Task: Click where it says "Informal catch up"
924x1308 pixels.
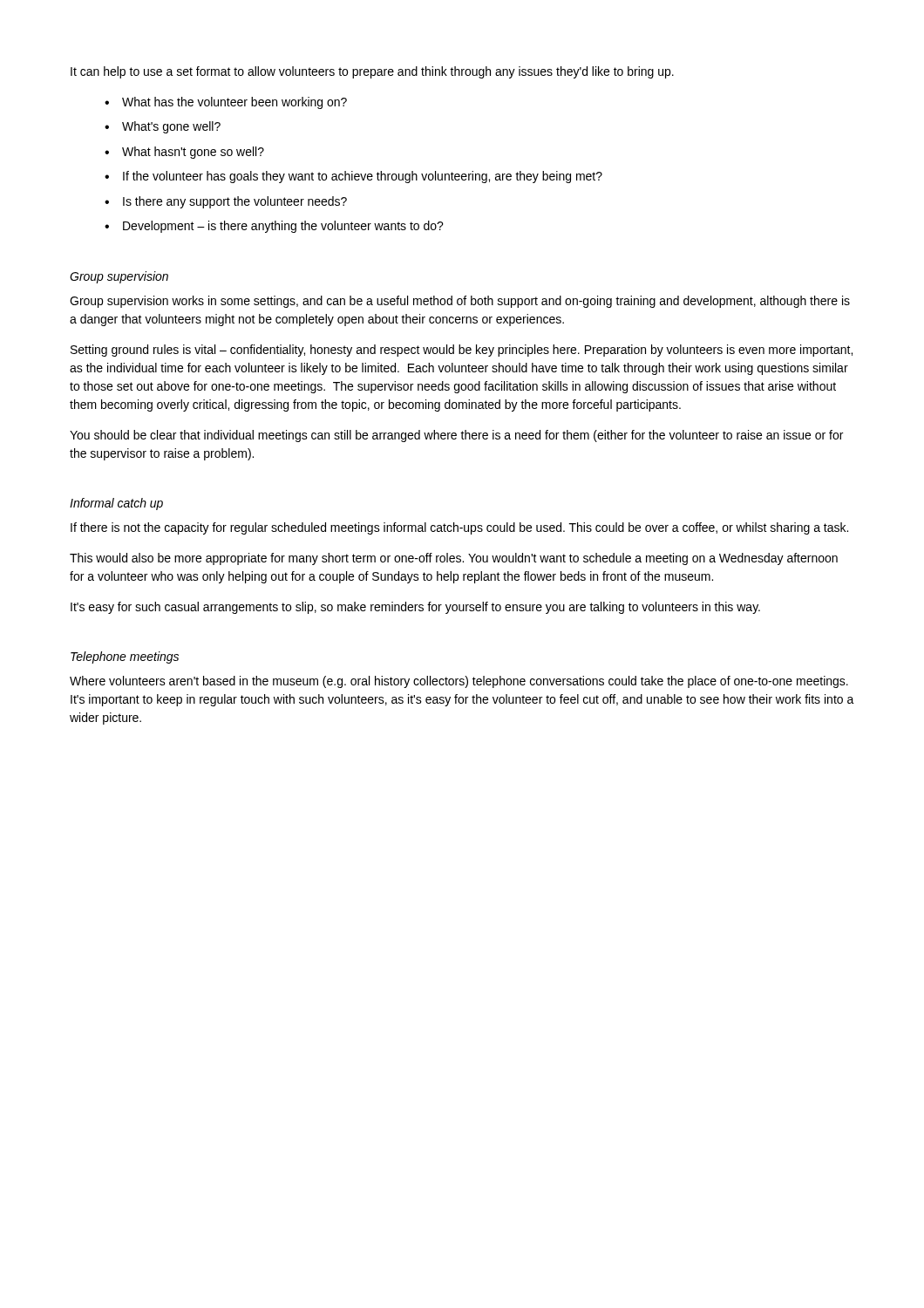Action: click(117, 503)
